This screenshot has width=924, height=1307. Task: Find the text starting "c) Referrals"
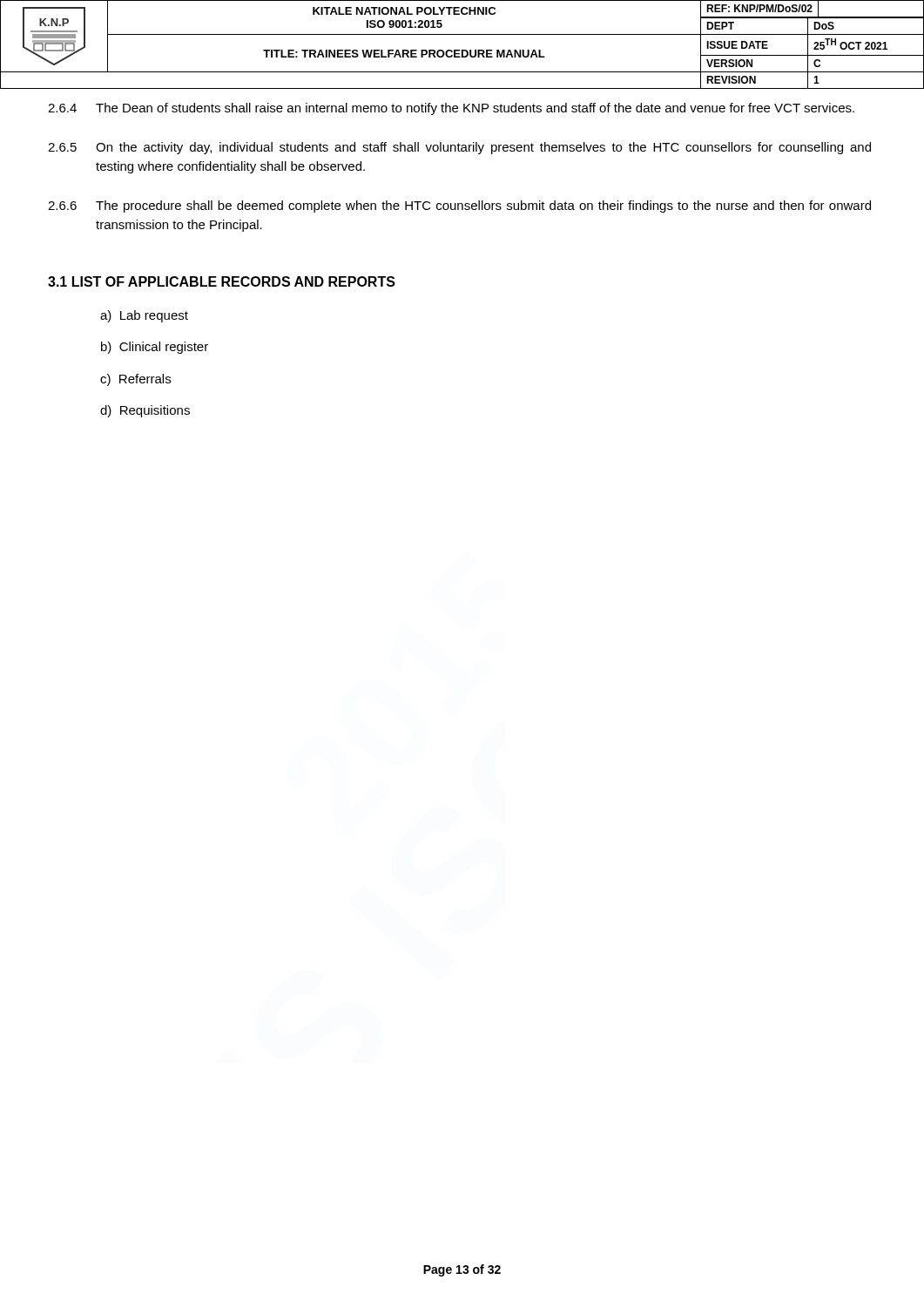click(x=136, y=378)
